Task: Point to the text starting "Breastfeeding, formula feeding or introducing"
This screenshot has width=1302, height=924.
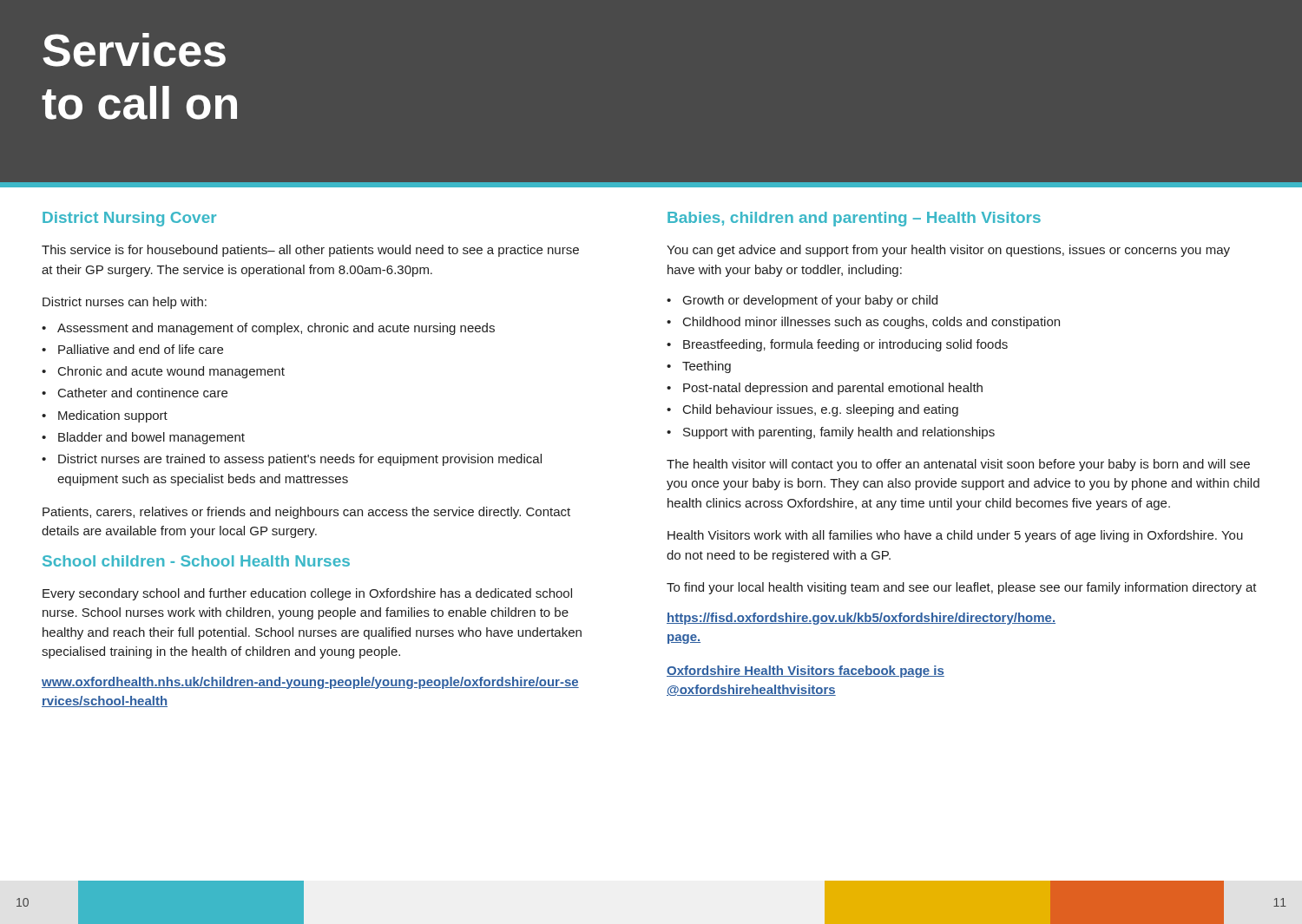Action: (845, 344)
